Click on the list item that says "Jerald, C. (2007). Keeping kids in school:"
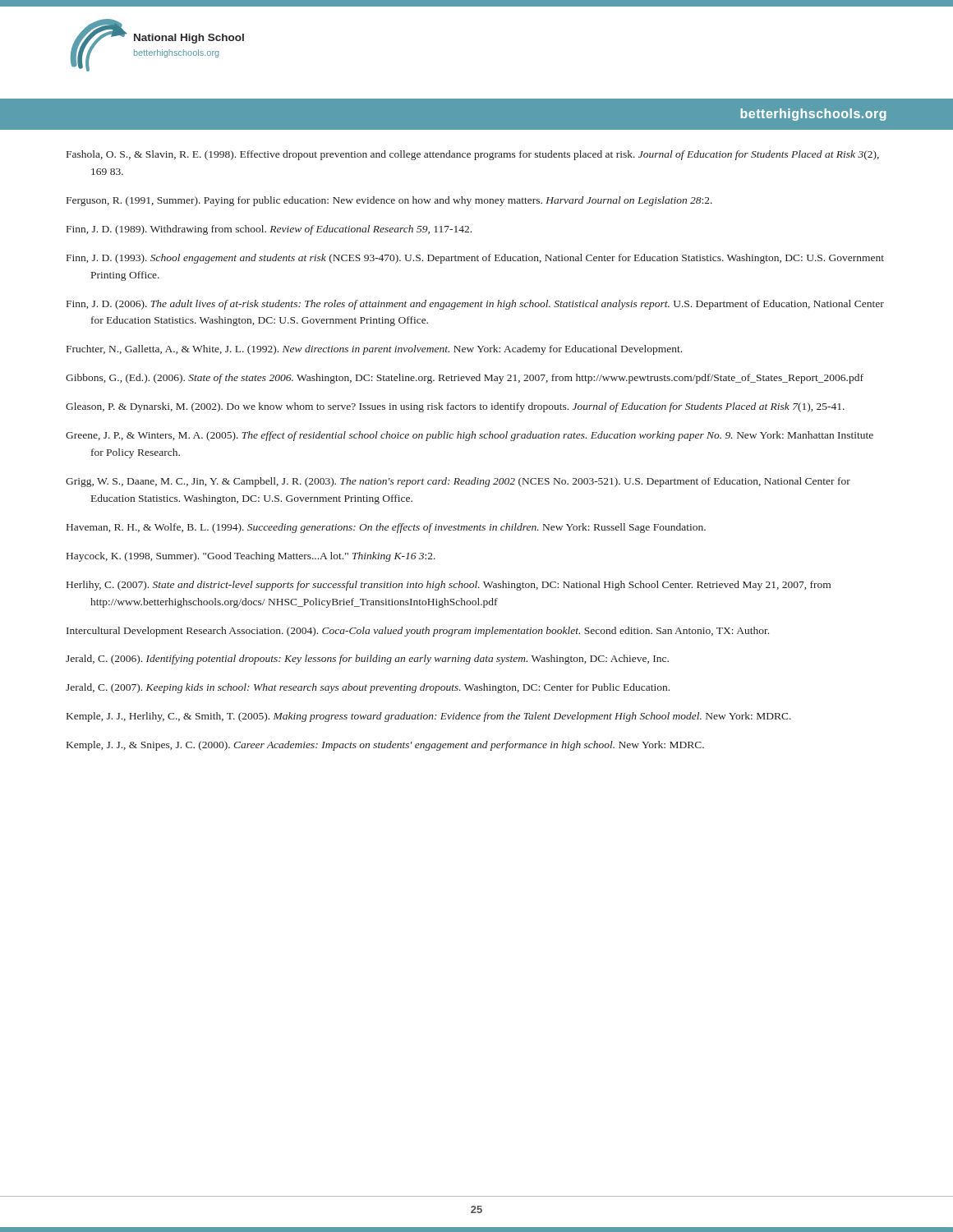 click(x=368, y=687)
